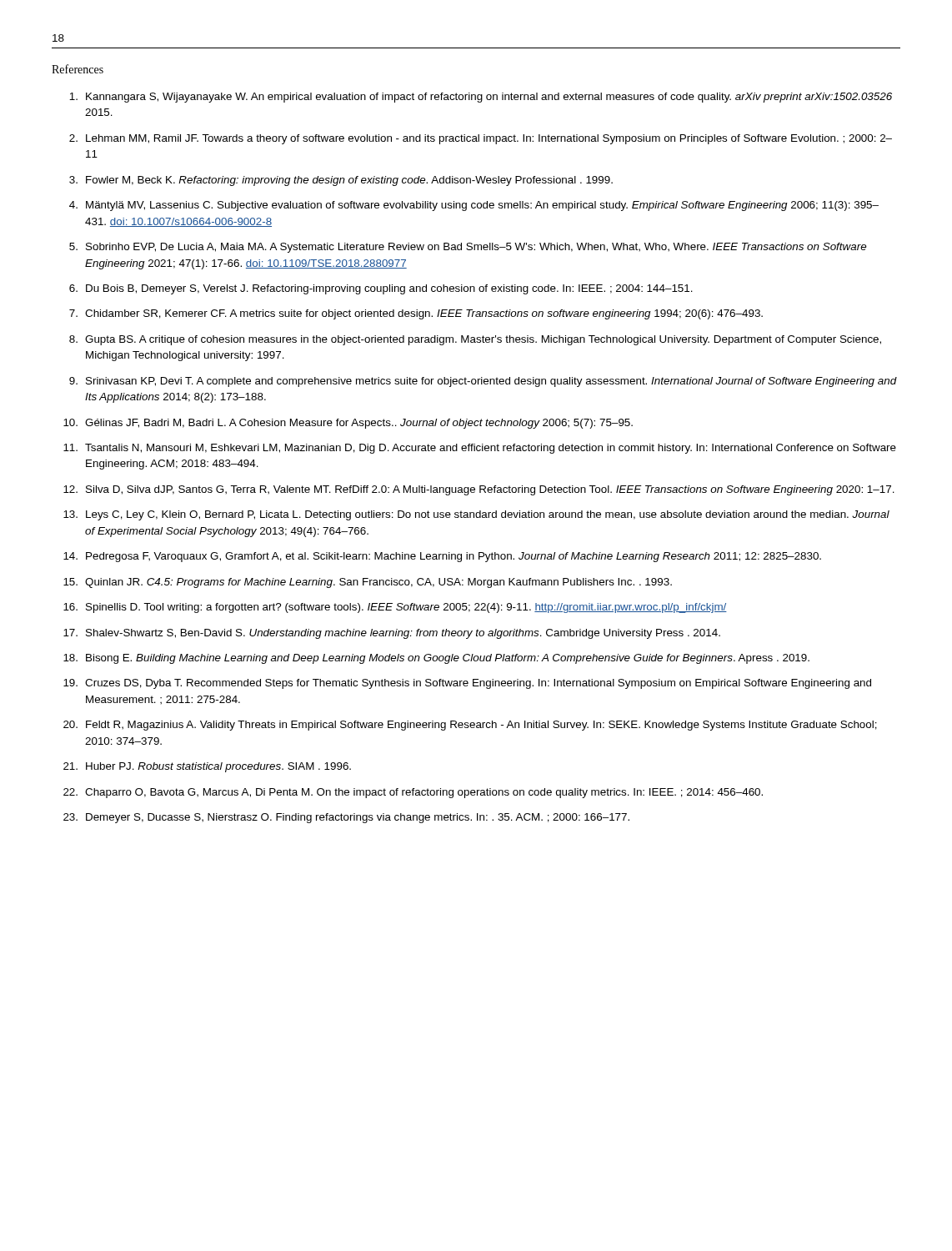Click the passage that begins "22. Chaparro O, Bavota G, Marcus A, Di"
Image resolution: width=952 pixels, height=1251 pixels.
tap(476, 792)
